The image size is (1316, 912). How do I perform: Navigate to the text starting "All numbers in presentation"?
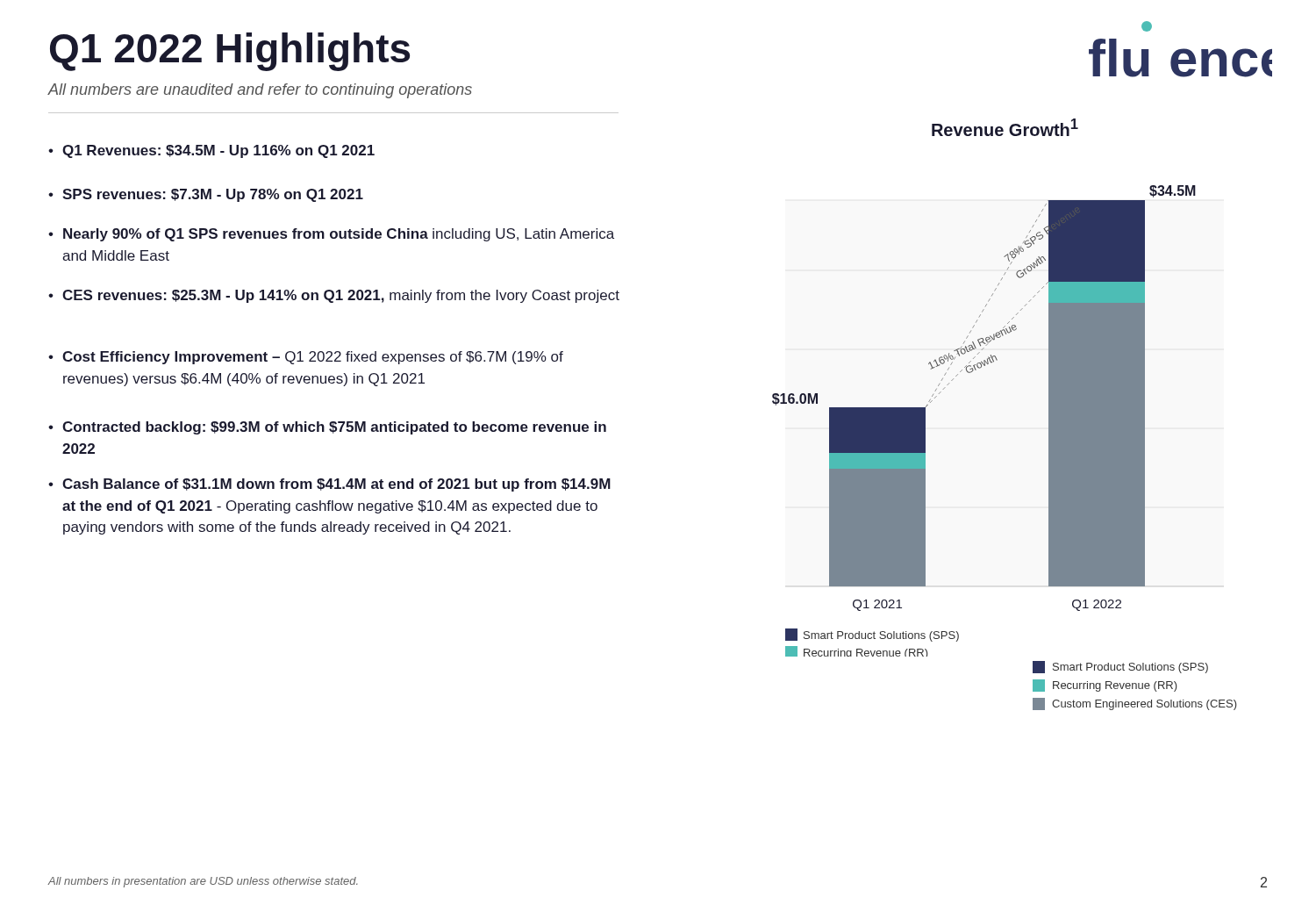point(204,881)
